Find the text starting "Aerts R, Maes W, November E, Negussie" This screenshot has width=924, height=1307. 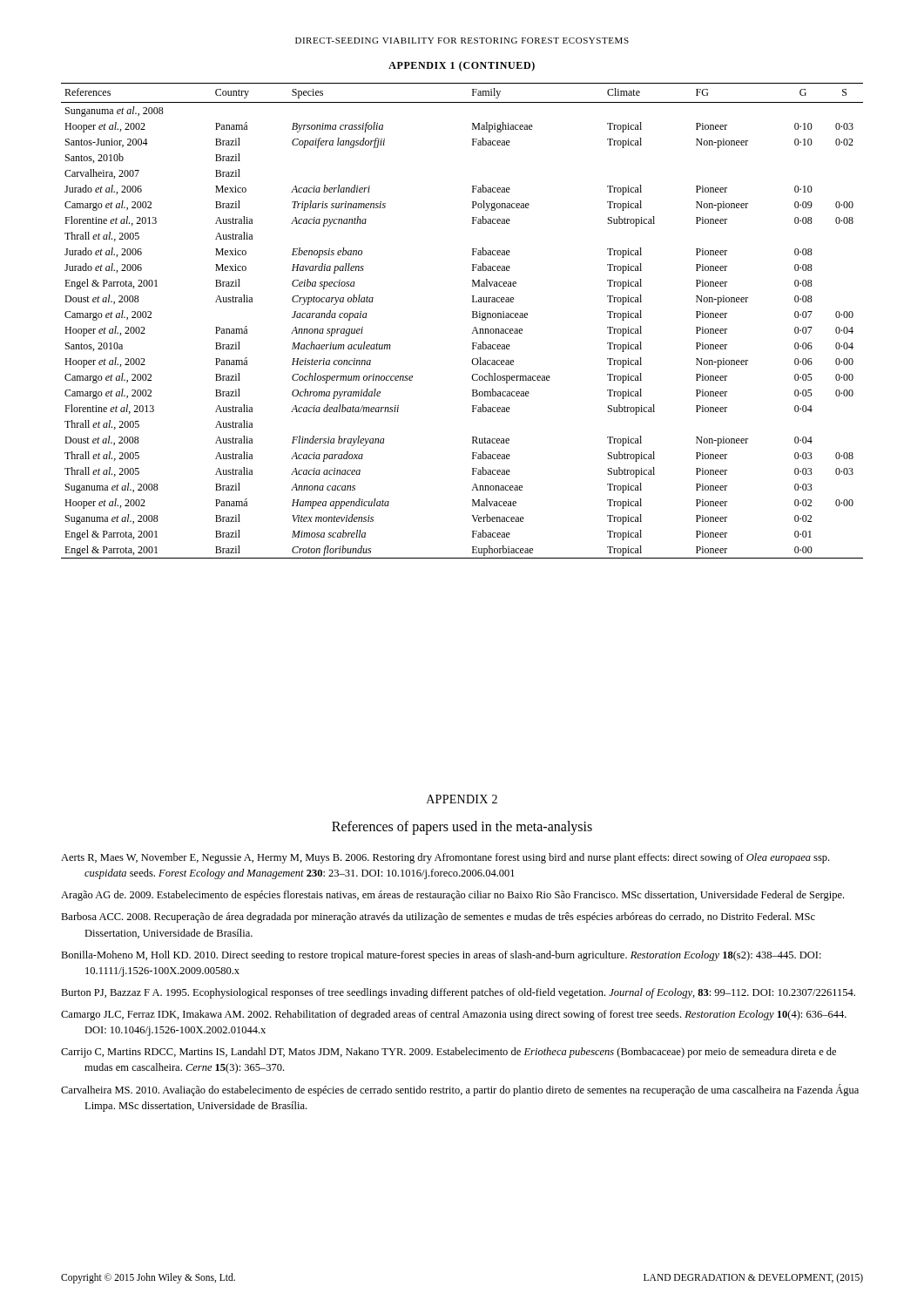(446, 865)
